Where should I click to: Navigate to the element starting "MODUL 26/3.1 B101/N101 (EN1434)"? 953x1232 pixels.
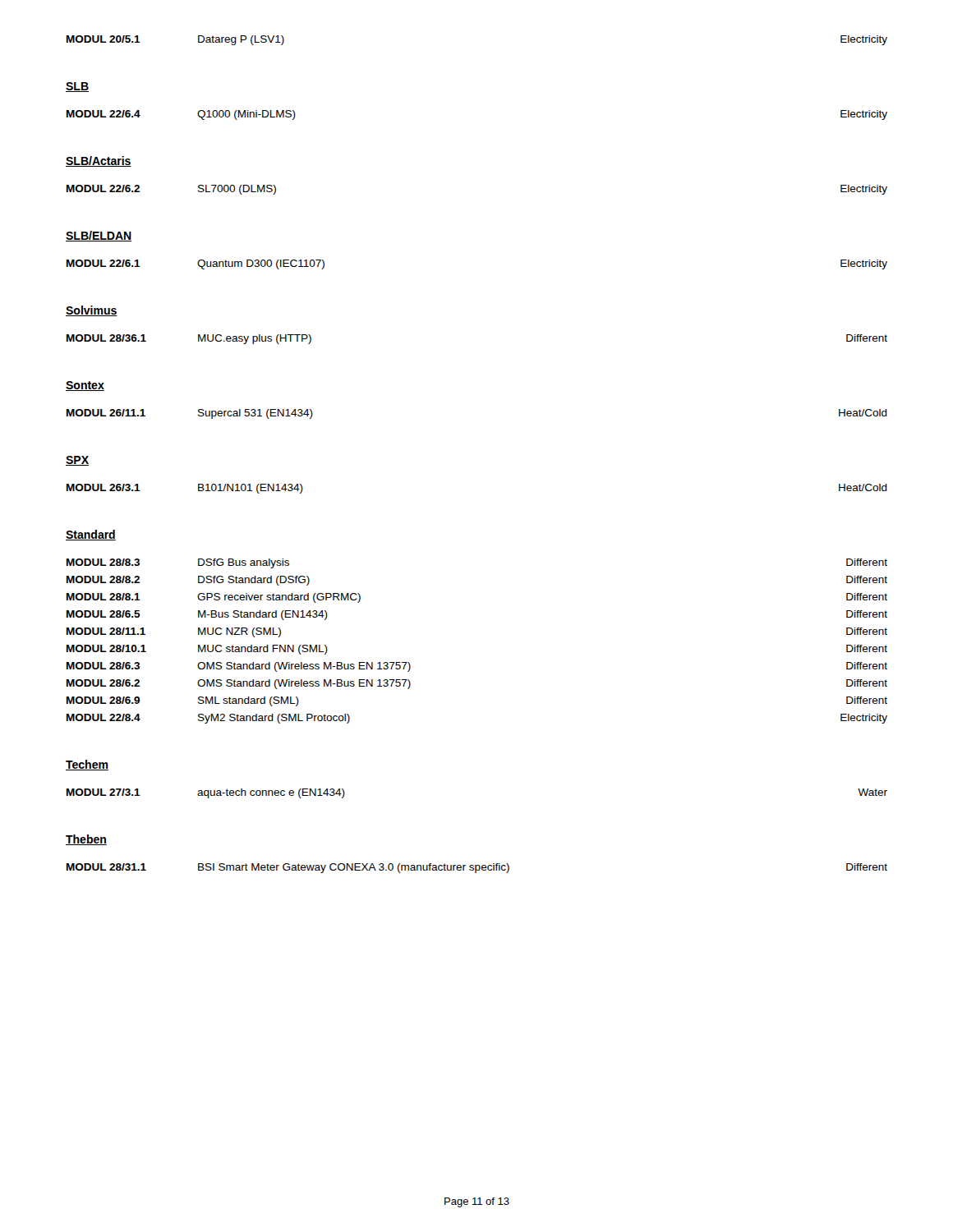pyautogui.click(x=102, y=488)
